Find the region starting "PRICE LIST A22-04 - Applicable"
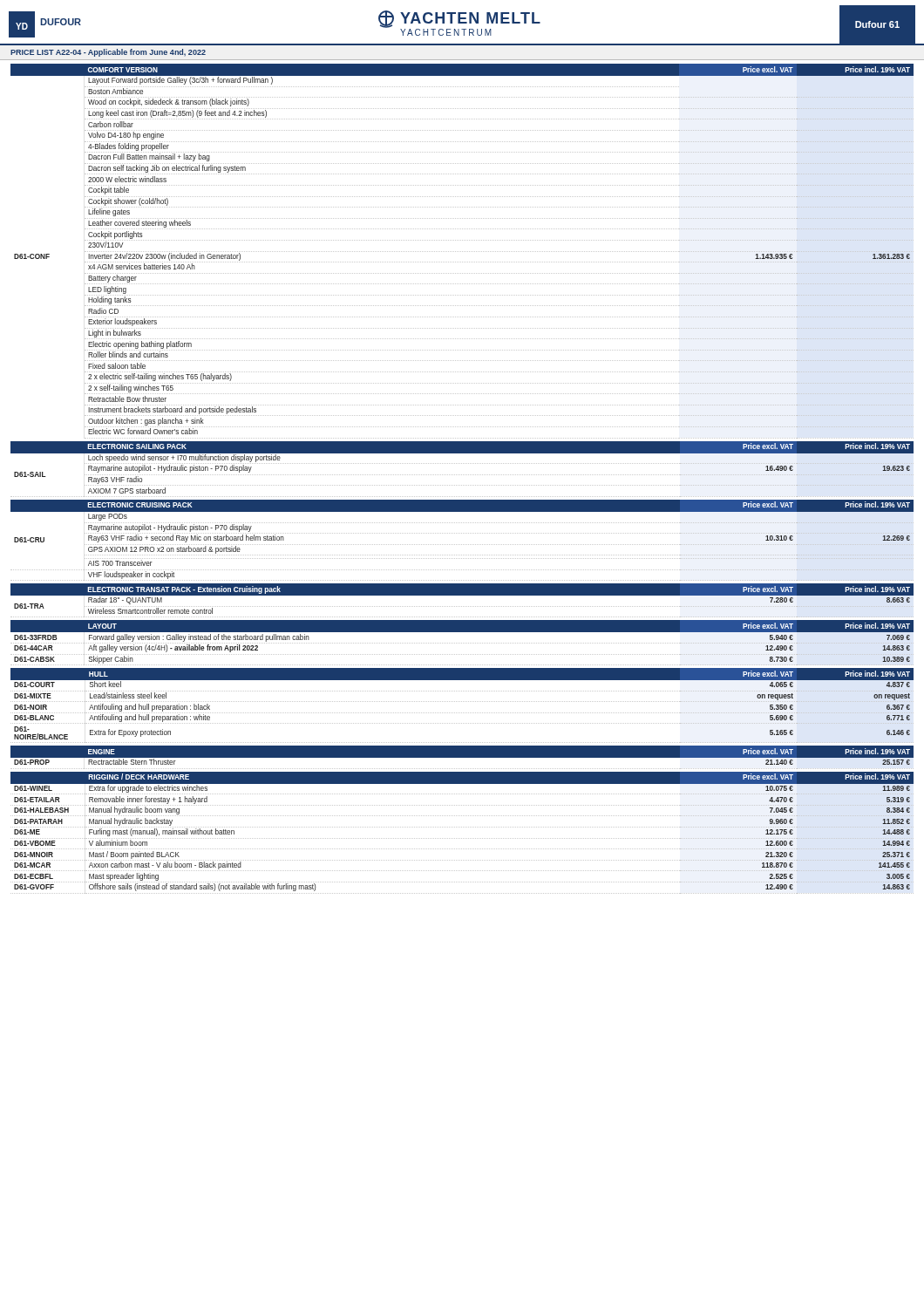Image resolution: width=924 pixels, height=1308 pixels. coord(108,52)
